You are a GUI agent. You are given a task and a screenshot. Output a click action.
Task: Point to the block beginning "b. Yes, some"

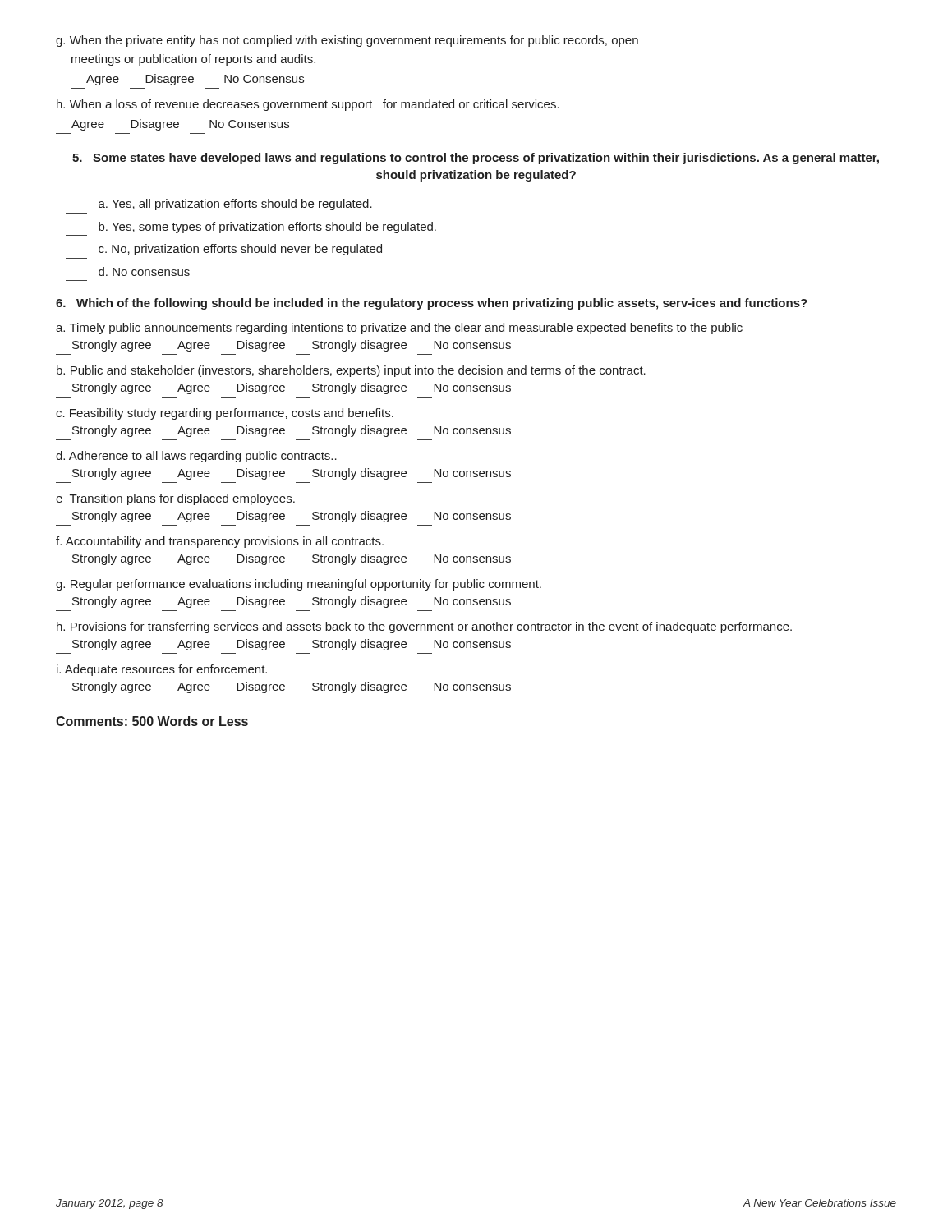point(251,226)
